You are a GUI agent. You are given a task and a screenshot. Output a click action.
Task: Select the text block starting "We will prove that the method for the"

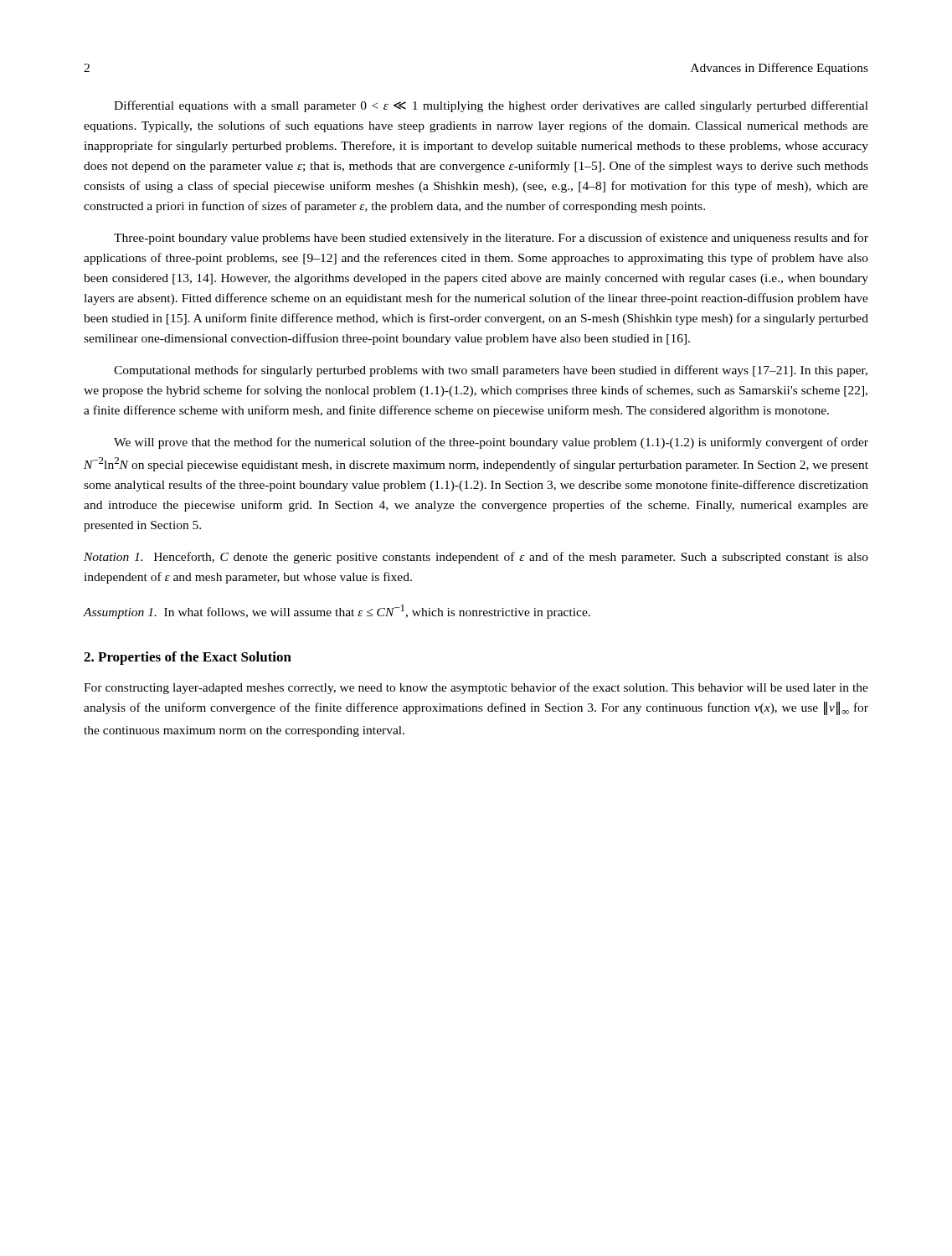(476, 483)
